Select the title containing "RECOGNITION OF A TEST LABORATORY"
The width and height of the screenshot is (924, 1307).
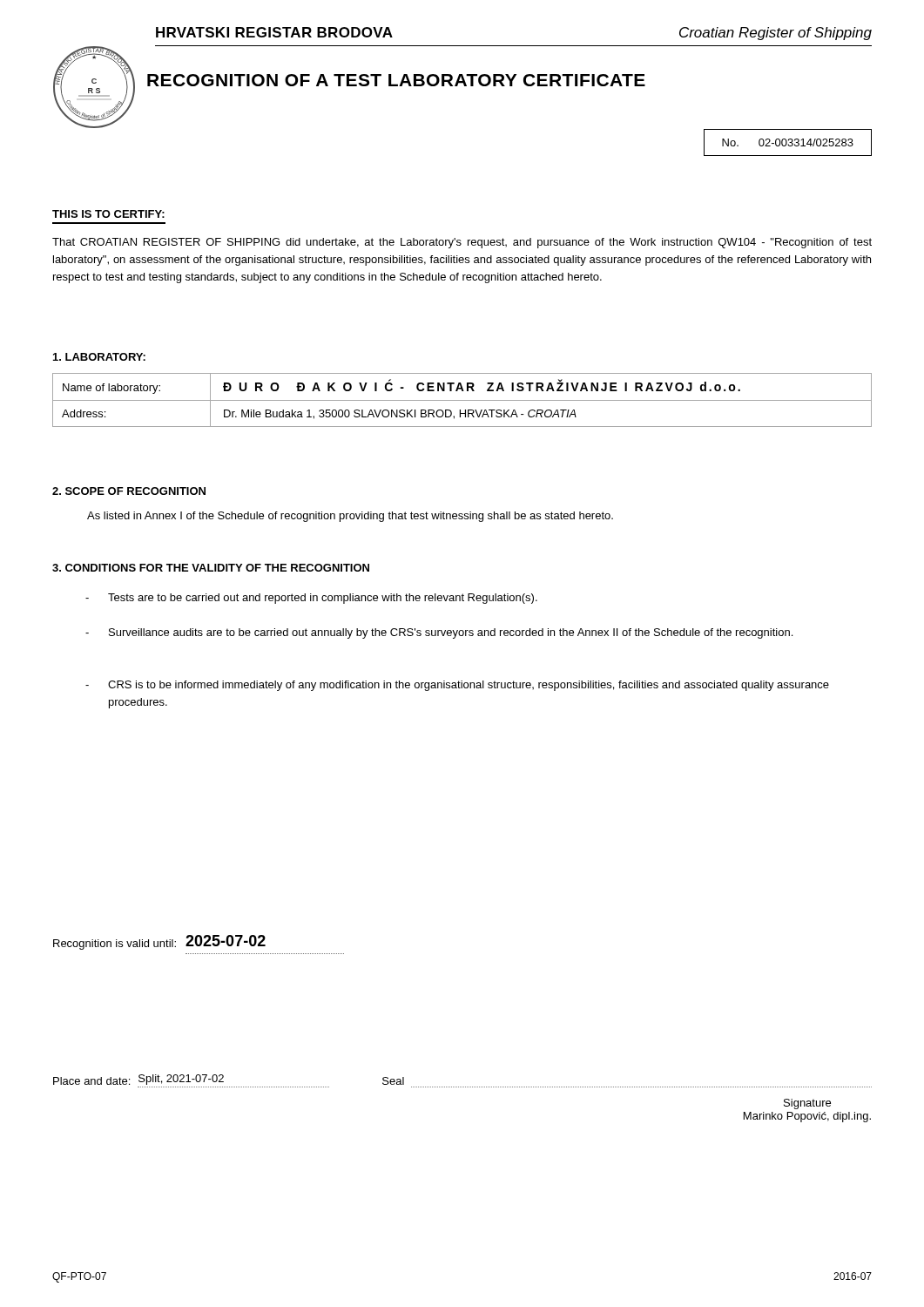click(x=396, y=80)
